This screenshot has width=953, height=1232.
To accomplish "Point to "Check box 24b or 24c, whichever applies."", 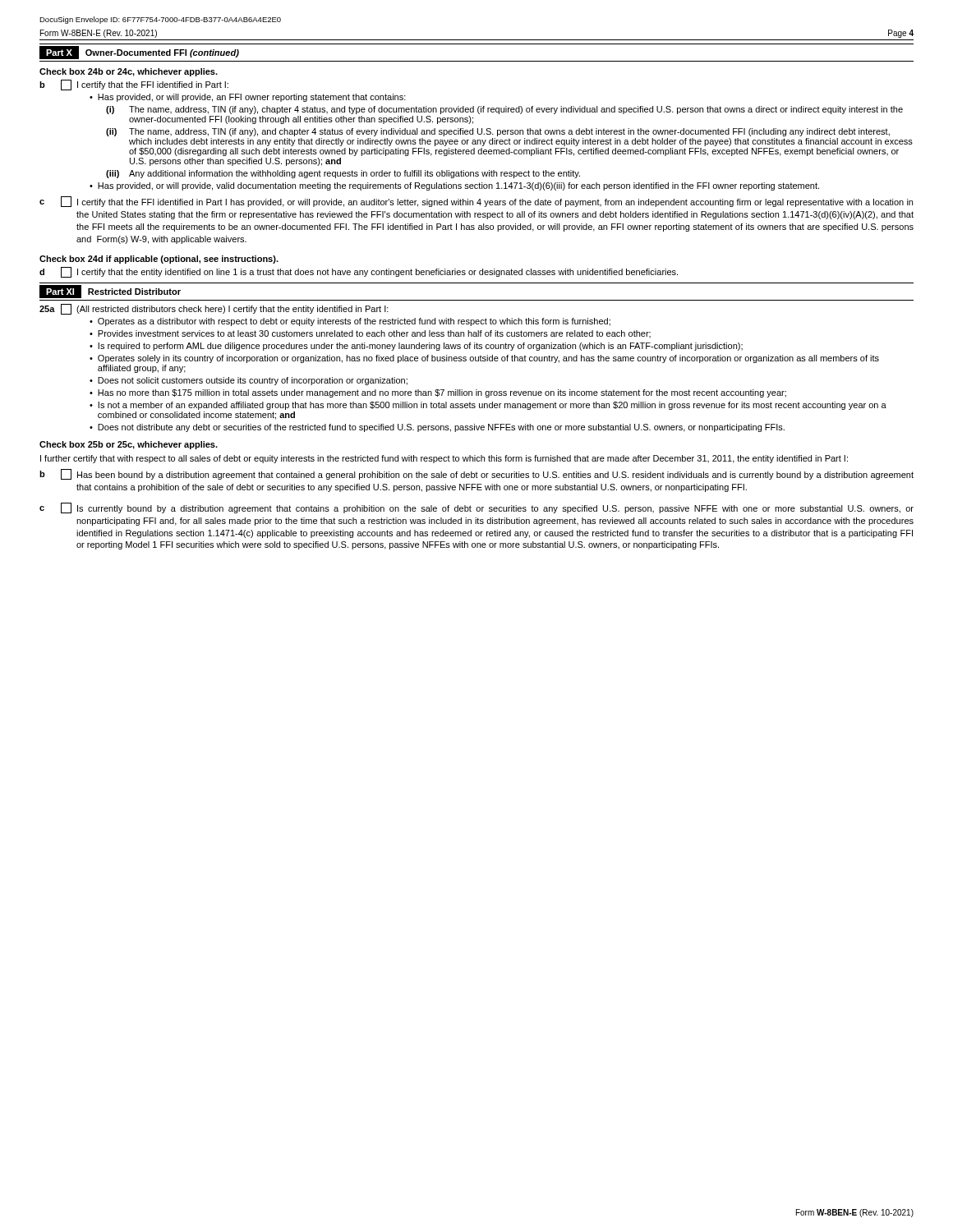I will tap(129, 71).
